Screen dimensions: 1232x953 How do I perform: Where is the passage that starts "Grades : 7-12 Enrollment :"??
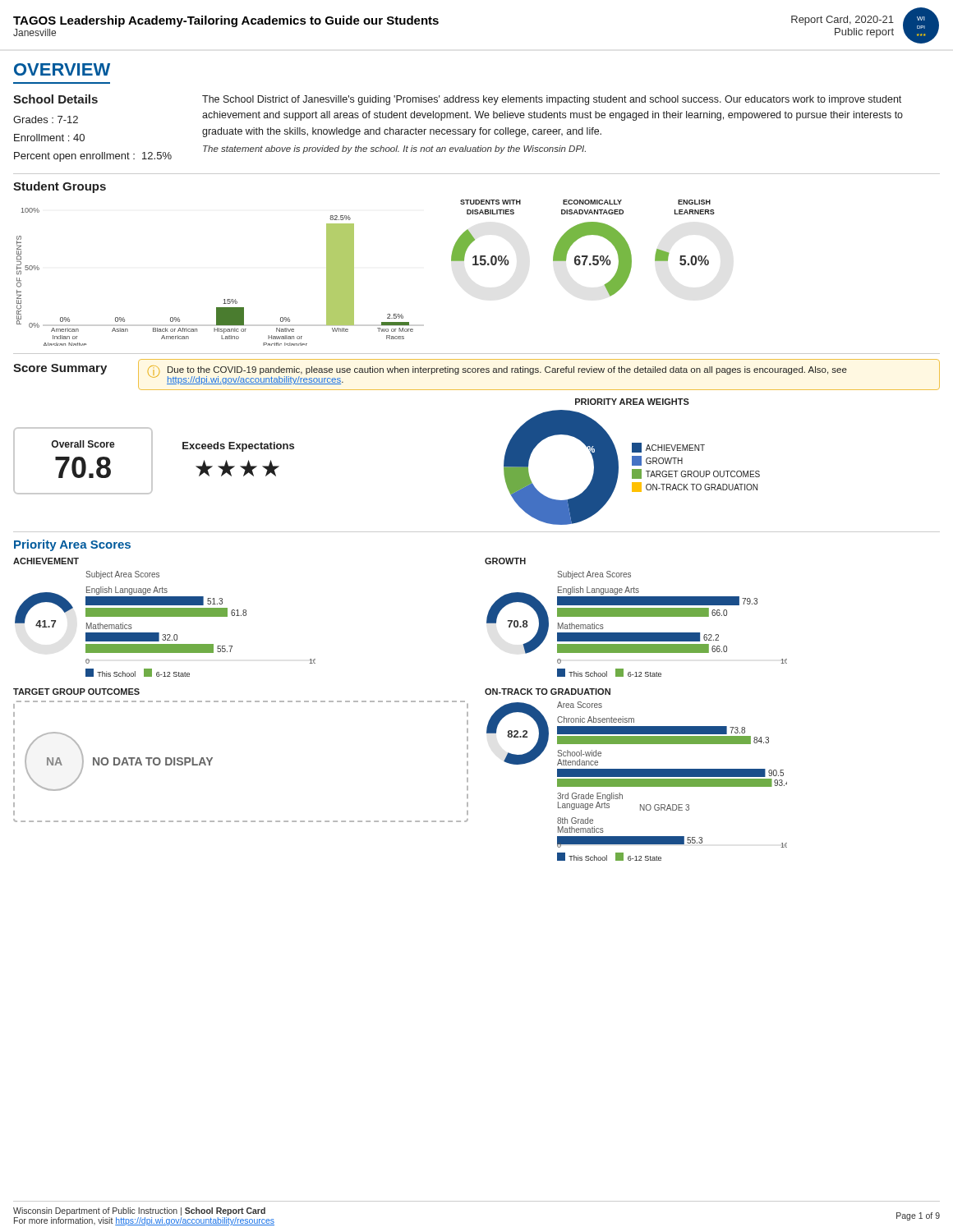92,138
